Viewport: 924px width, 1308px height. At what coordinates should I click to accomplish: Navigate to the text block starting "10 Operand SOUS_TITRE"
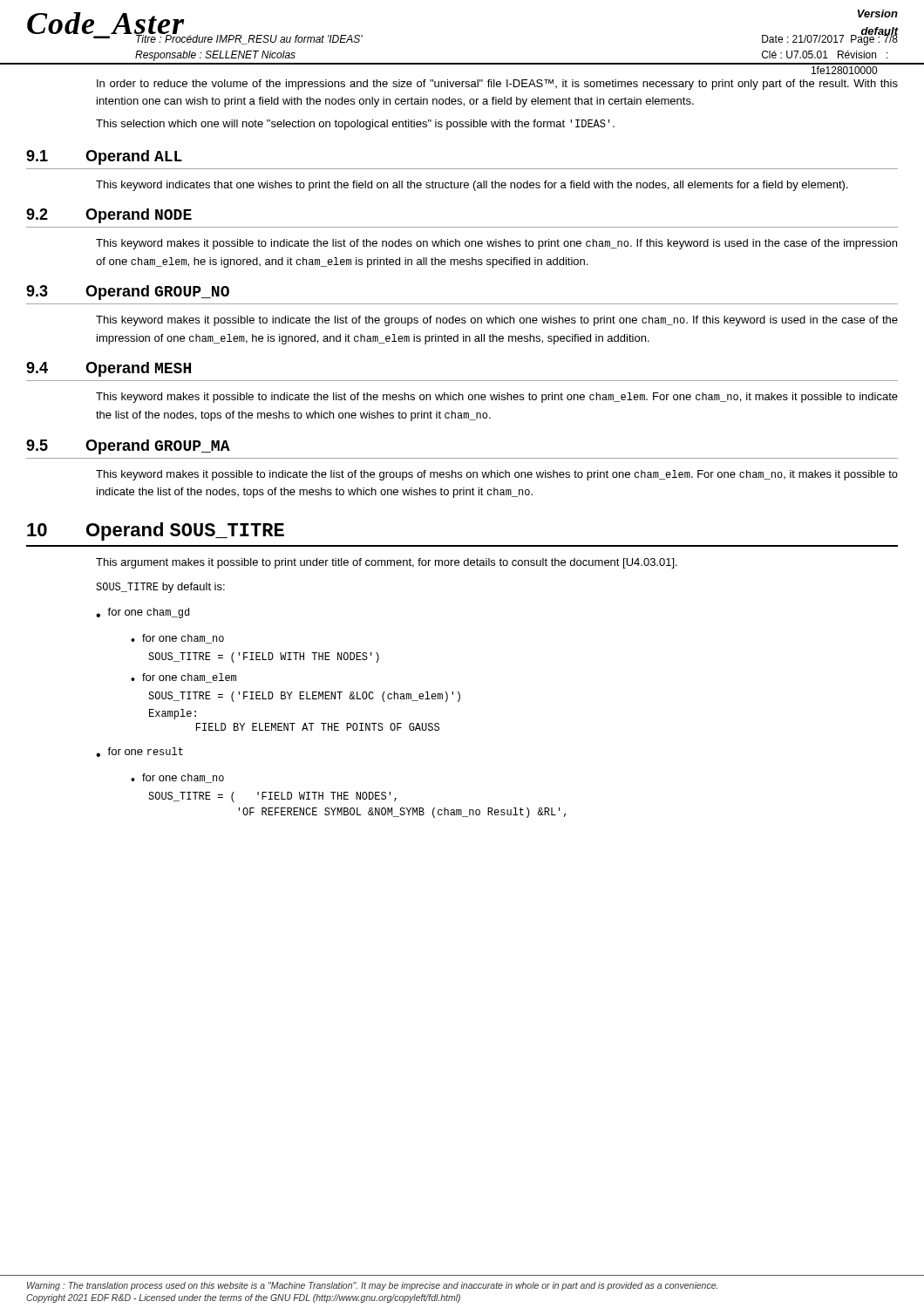pos(155,530)
